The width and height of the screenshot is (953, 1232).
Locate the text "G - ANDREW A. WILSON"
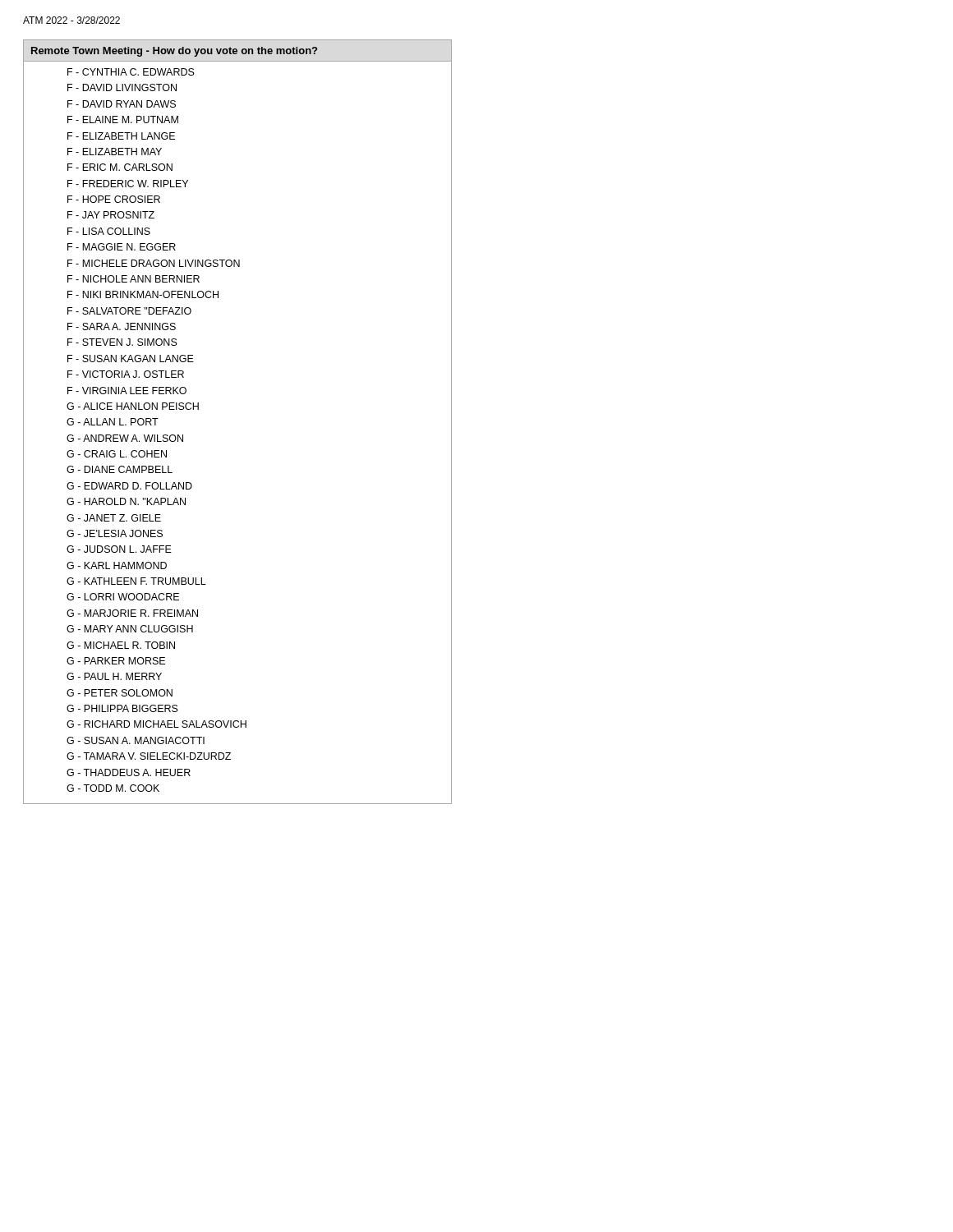pyautogui.click(x=125, y=438)
